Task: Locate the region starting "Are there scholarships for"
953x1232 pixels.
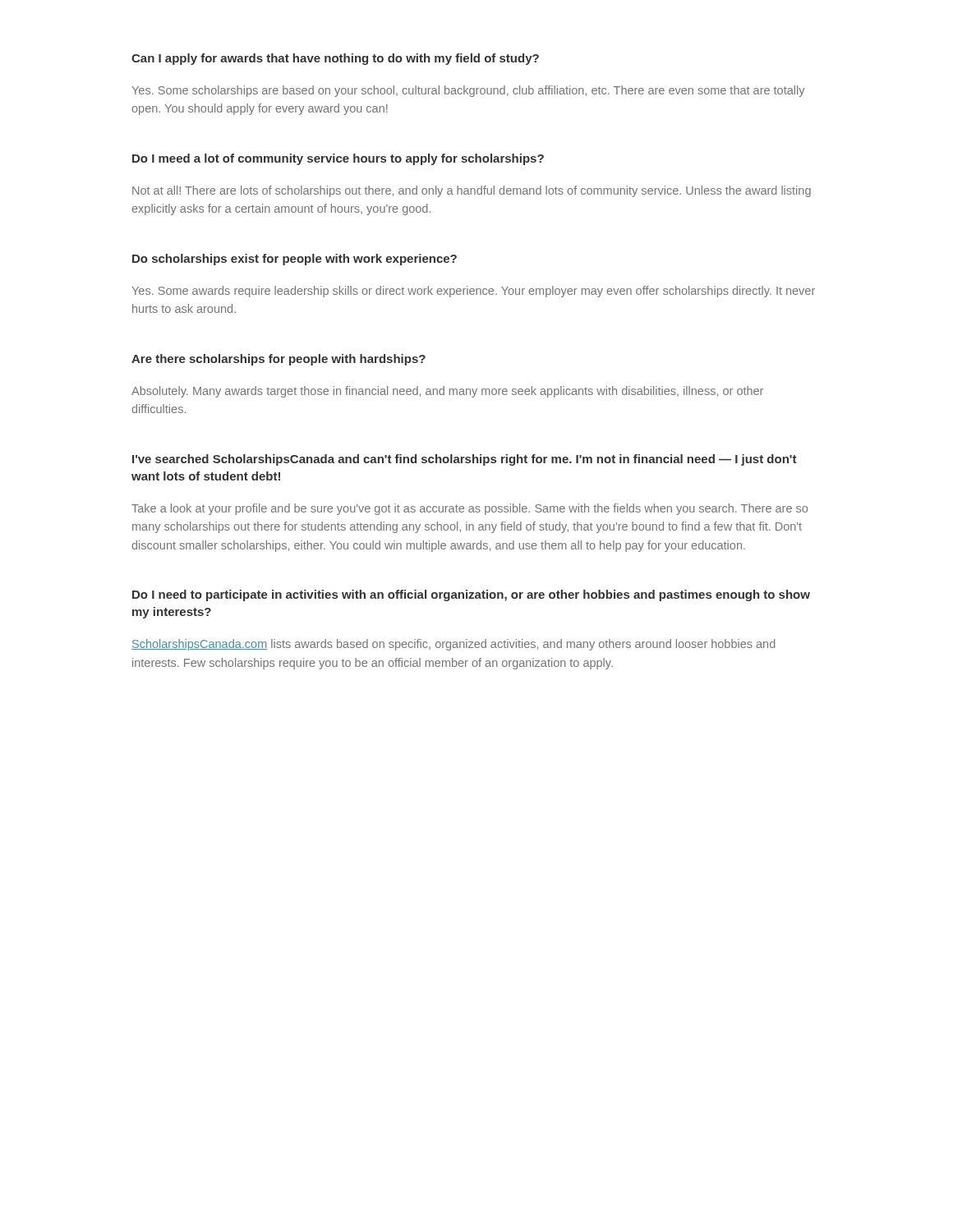Action: click(279, 360)
